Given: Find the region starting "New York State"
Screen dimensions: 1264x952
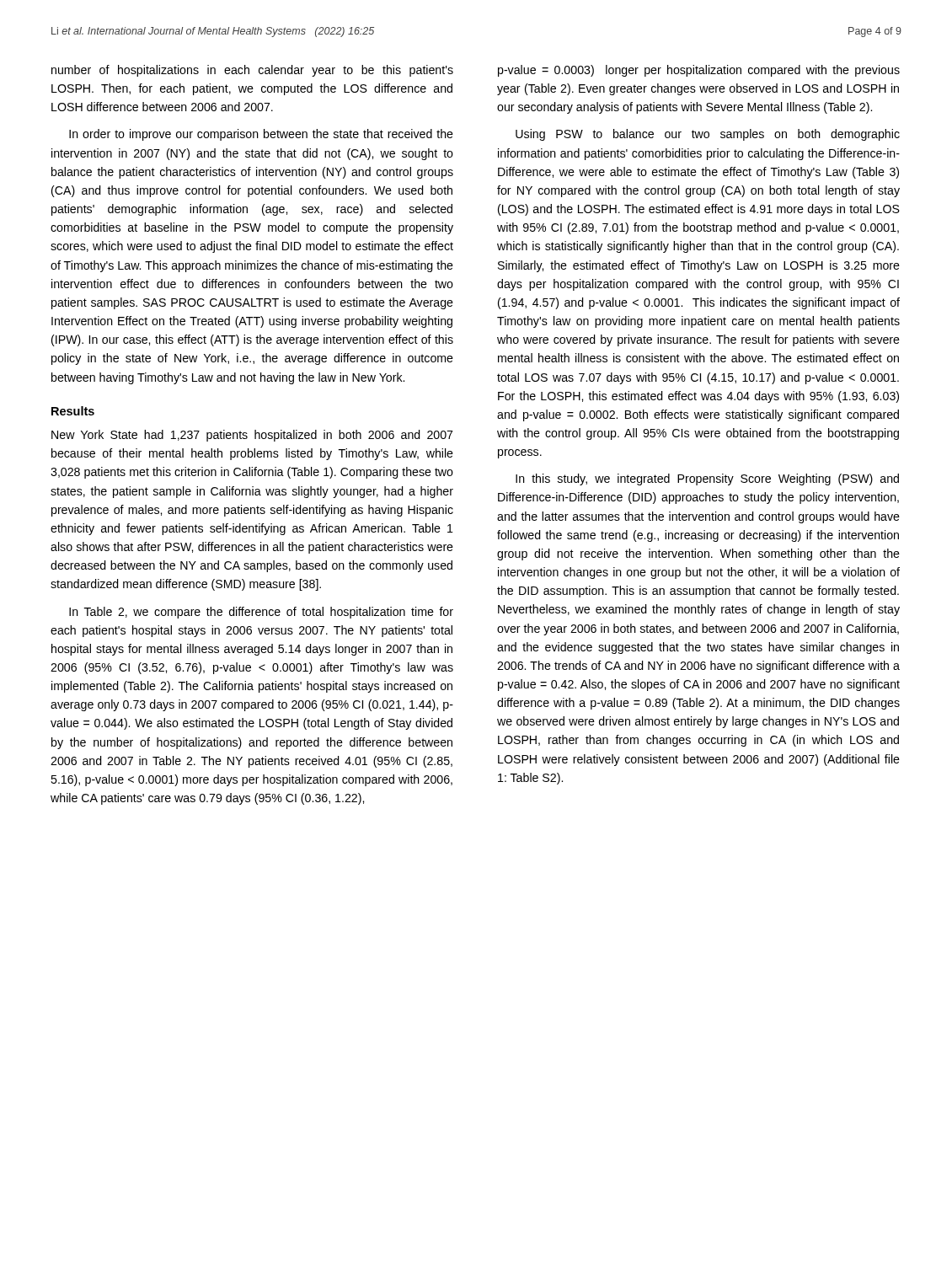Looking at the screenshot, I should point(252,617).
